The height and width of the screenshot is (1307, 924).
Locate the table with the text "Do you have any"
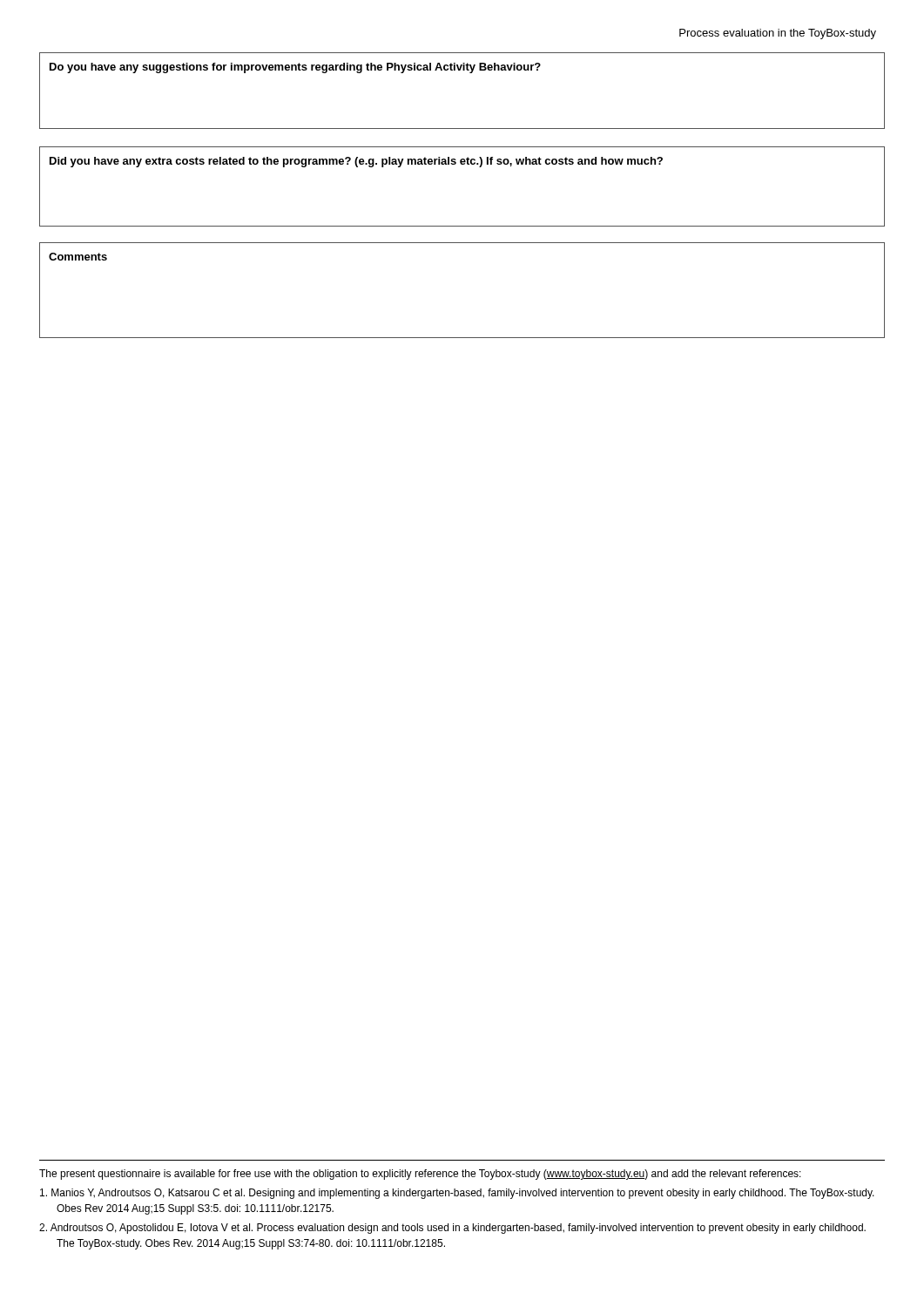coord(462,91)
